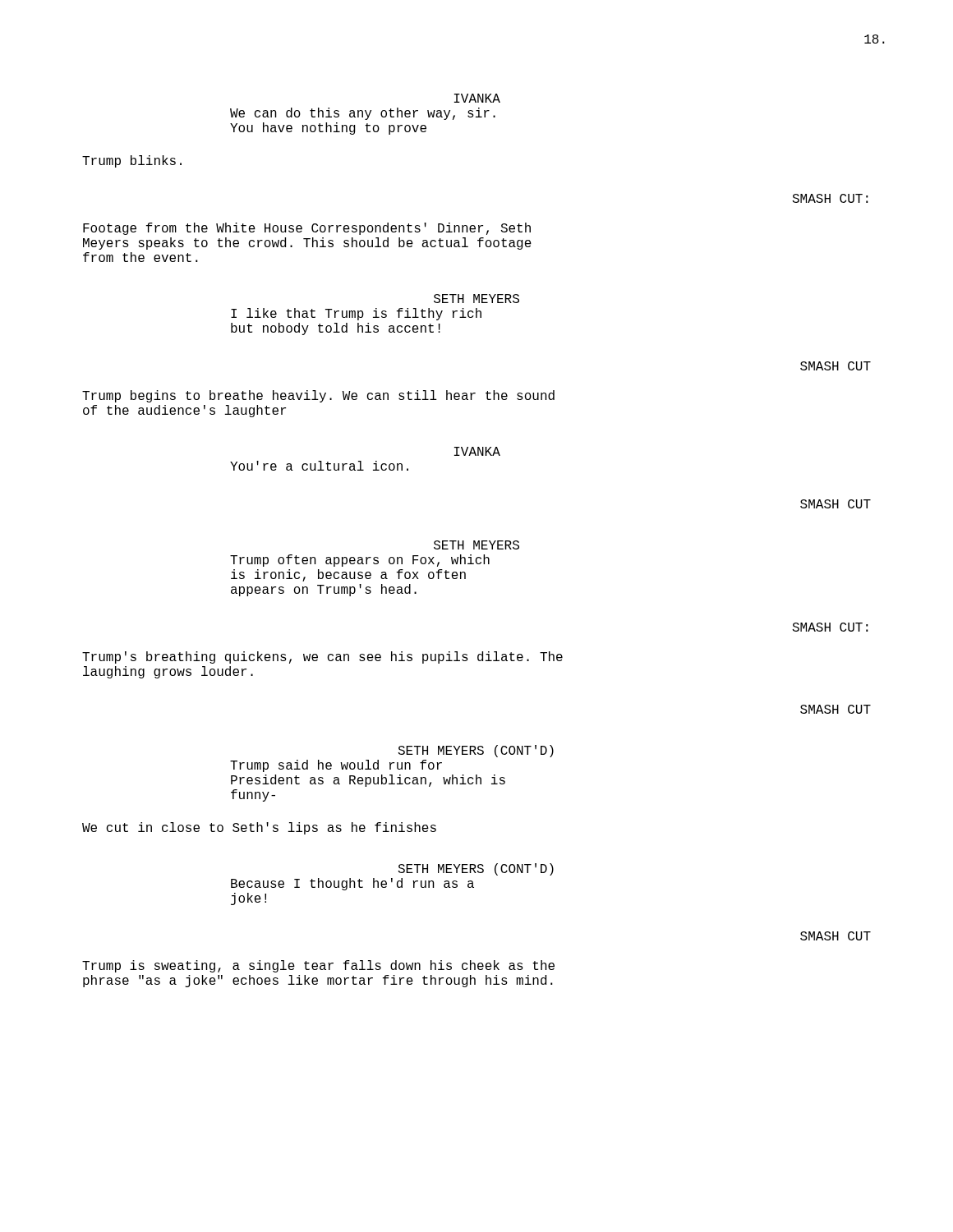This screenshot has height=1232, width=953.
Task: Click on the text starting "Trump is sweating, a"
Action: pos(319,974)
